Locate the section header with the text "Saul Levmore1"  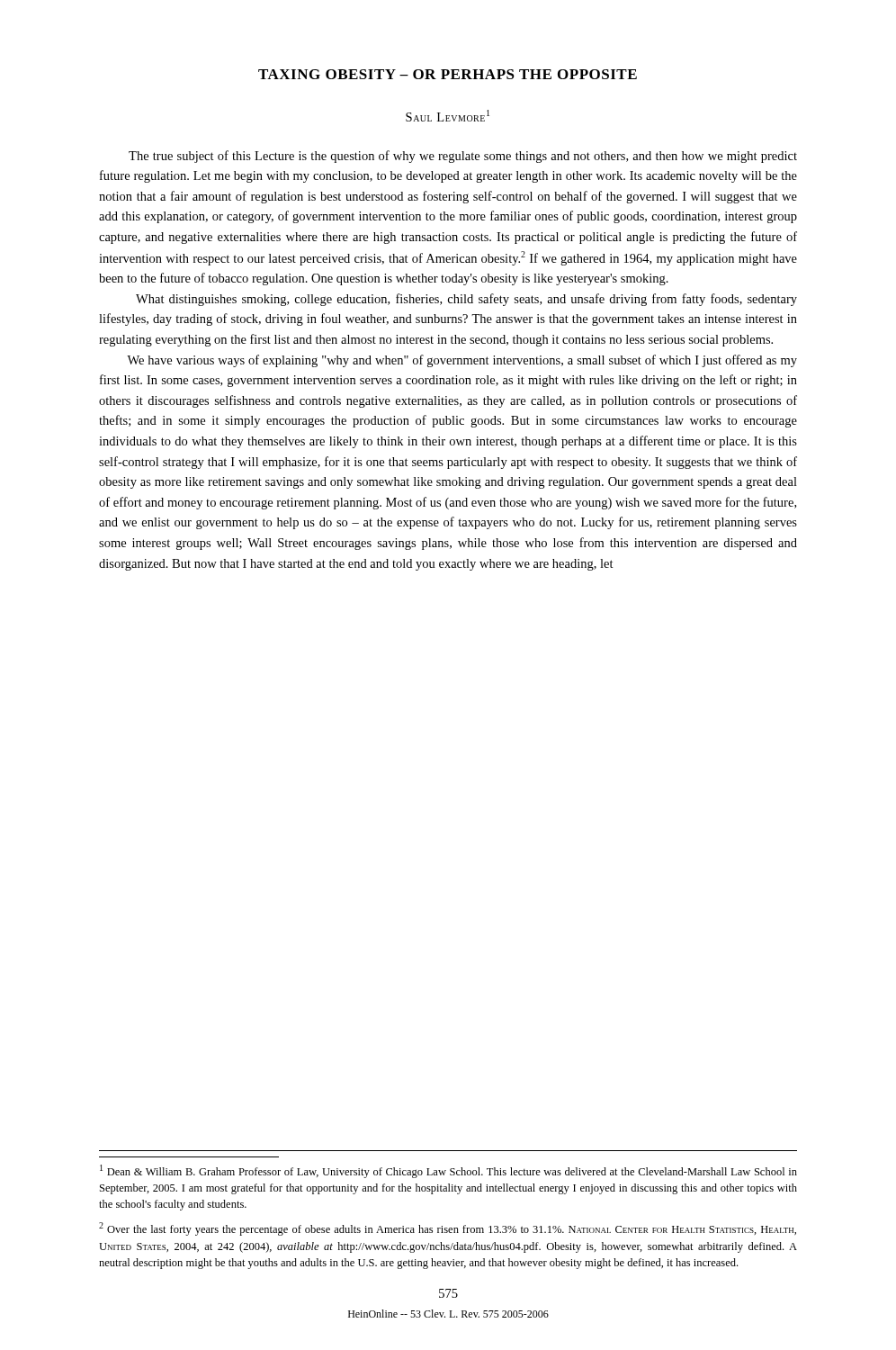click(448, 116)
